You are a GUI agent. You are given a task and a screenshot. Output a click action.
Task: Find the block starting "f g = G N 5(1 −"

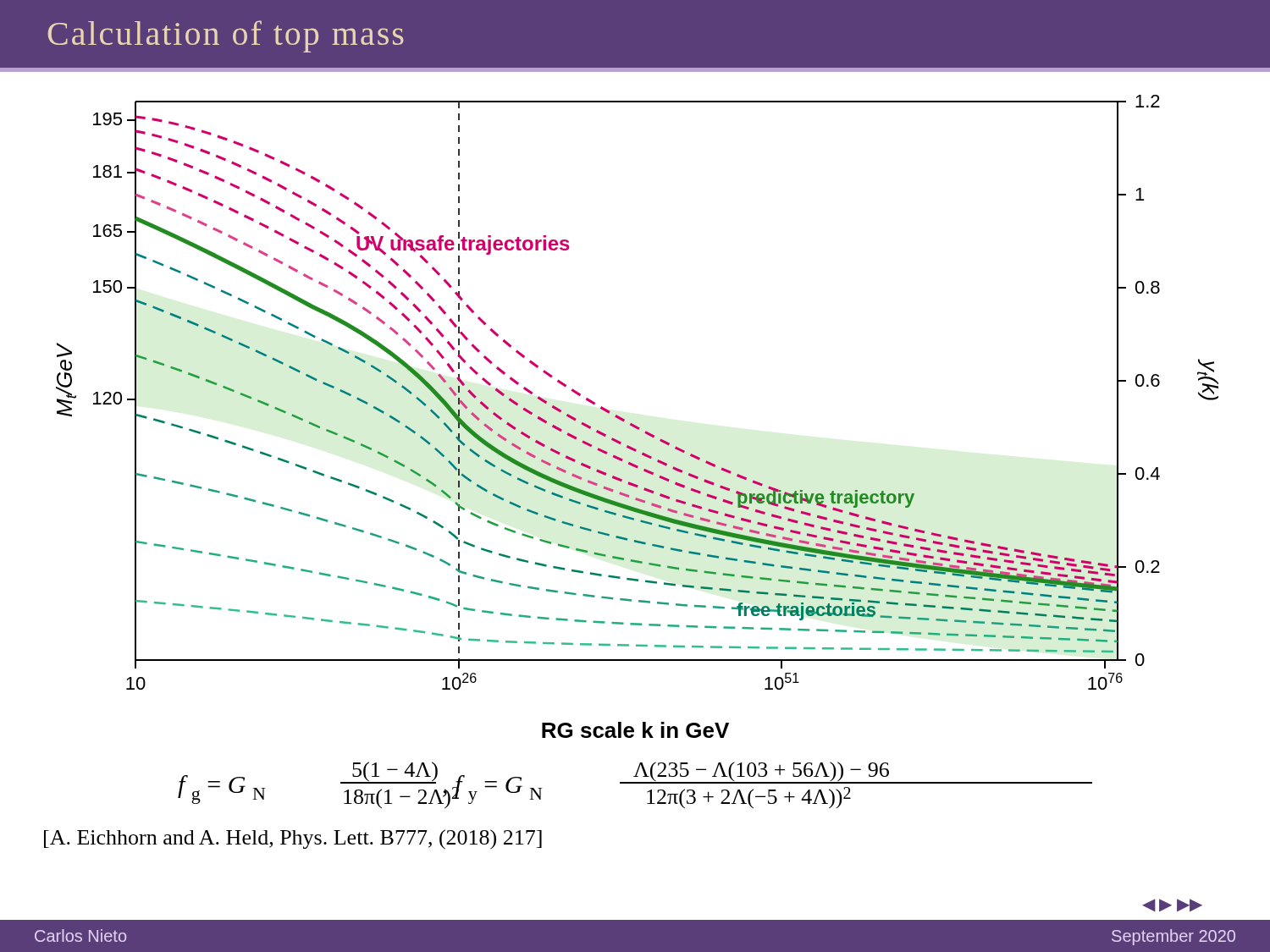coord(635,783)
